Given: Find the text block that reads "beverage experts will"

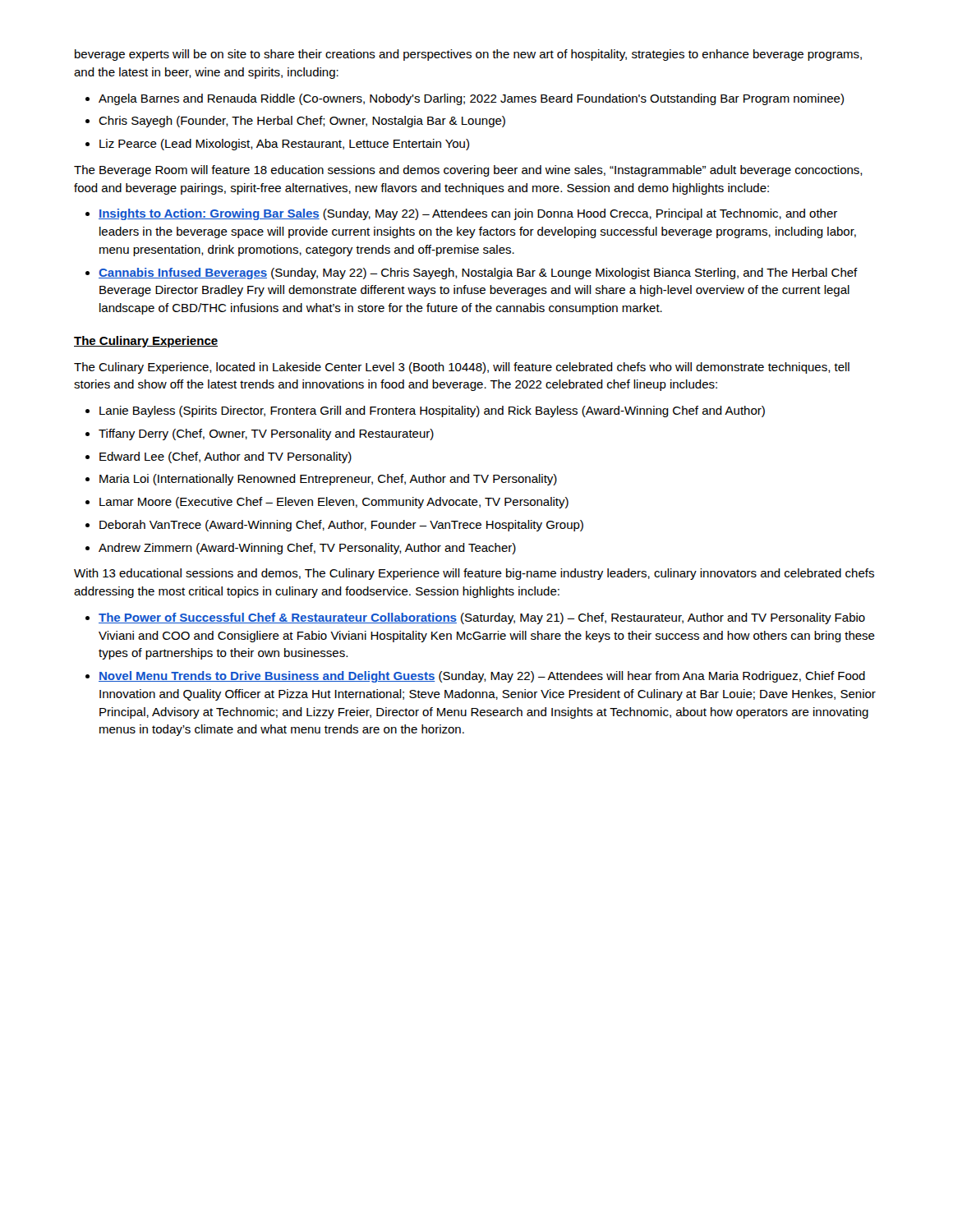Looking at the screenshot, I should (x=476, y=63).
